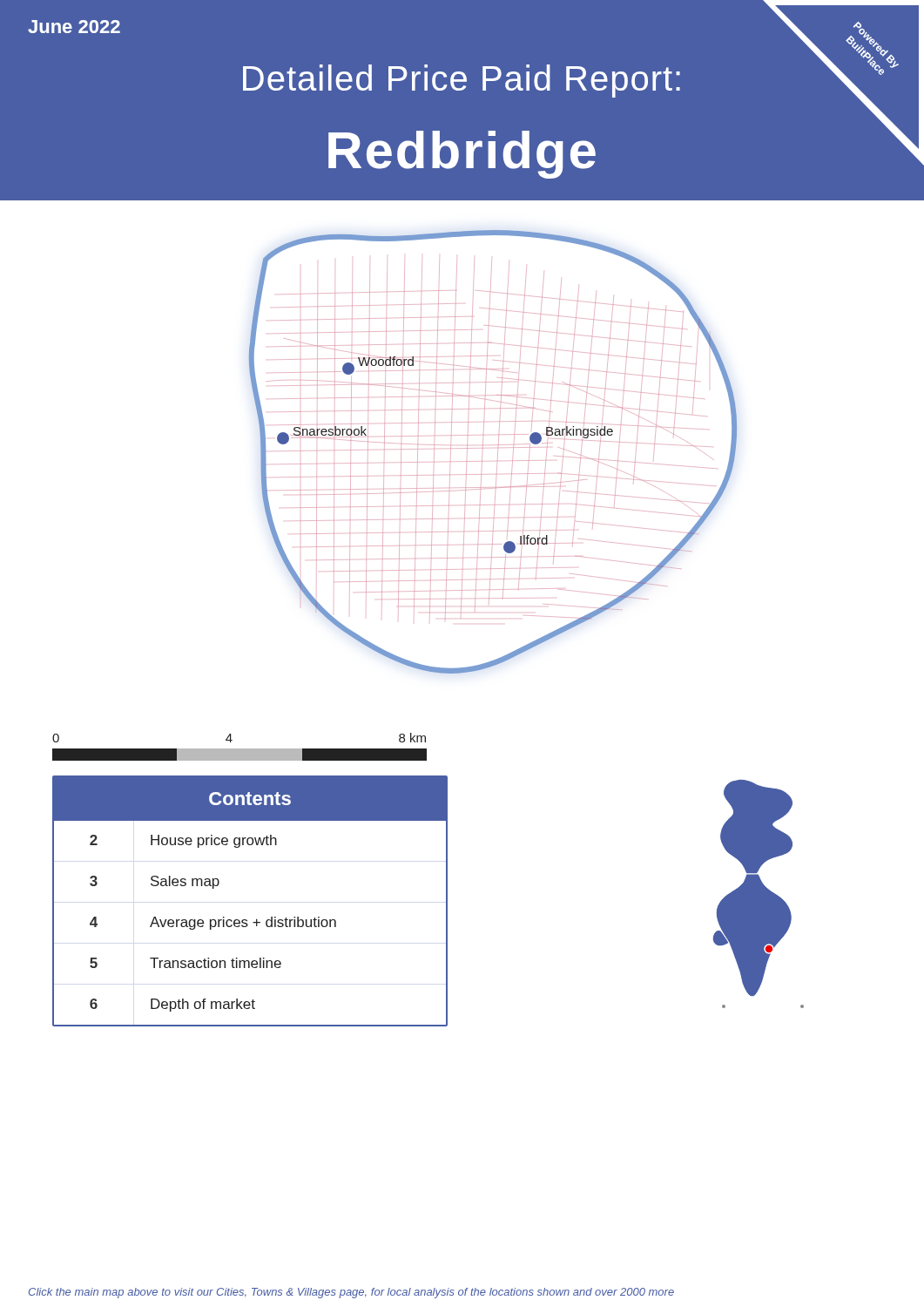Select the table

pos(250,901)
